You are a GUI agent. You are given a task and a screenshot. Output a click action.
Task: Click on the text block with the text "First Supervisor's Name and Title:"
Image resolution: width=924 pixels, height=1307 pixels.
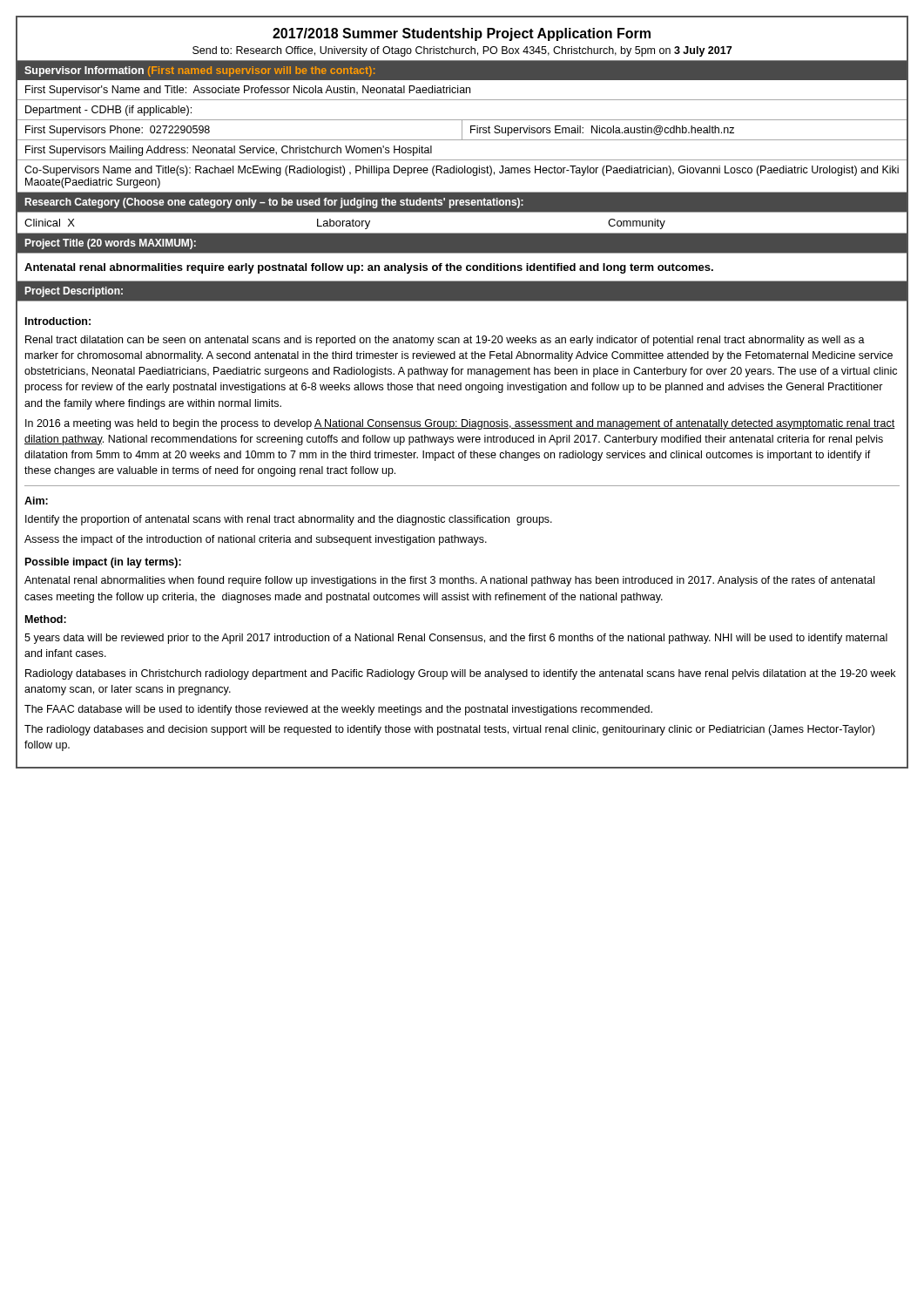point(248,90)
